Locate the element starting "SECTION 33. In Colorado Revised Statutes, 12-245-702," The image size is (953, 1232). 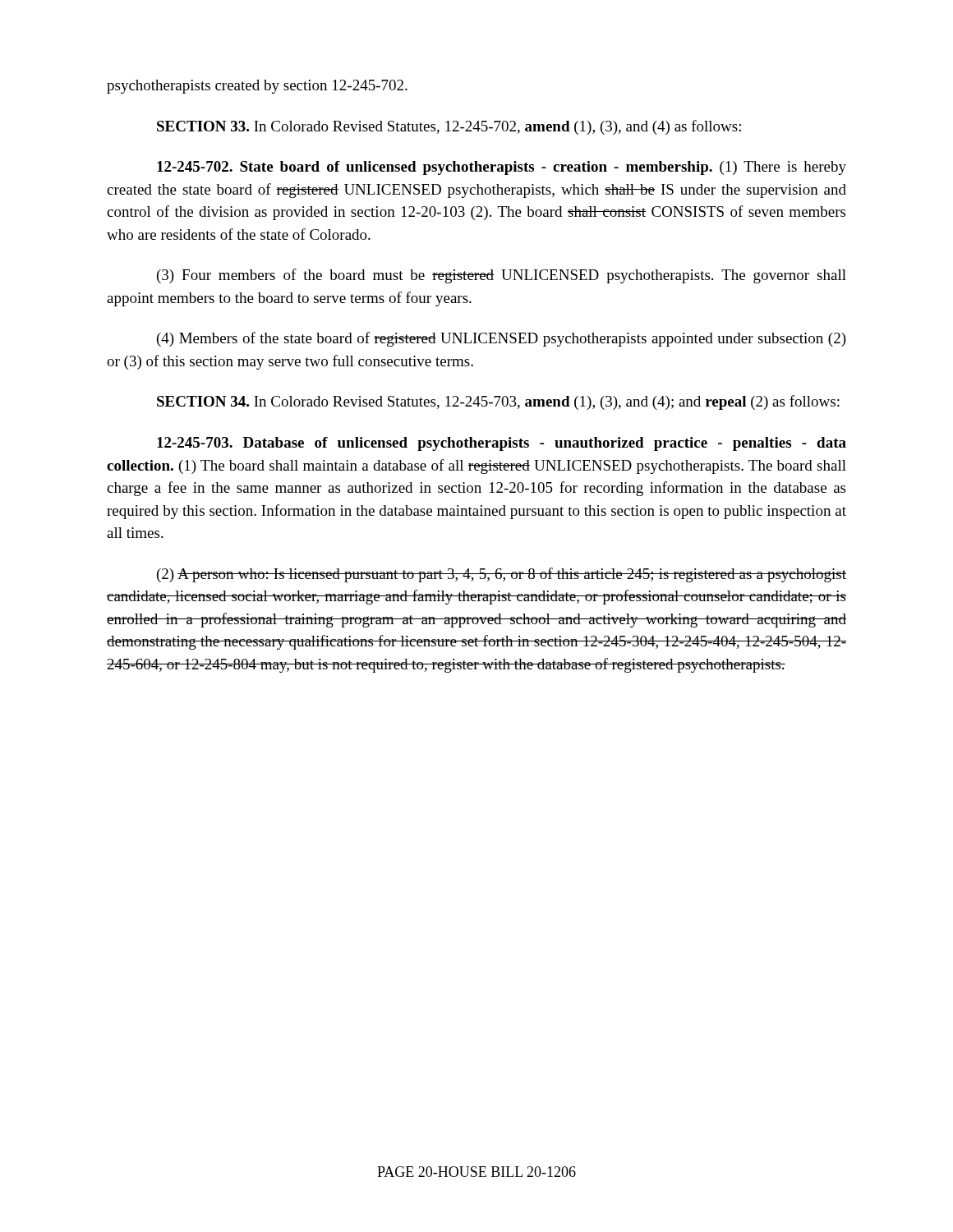[x=449, y=126]
